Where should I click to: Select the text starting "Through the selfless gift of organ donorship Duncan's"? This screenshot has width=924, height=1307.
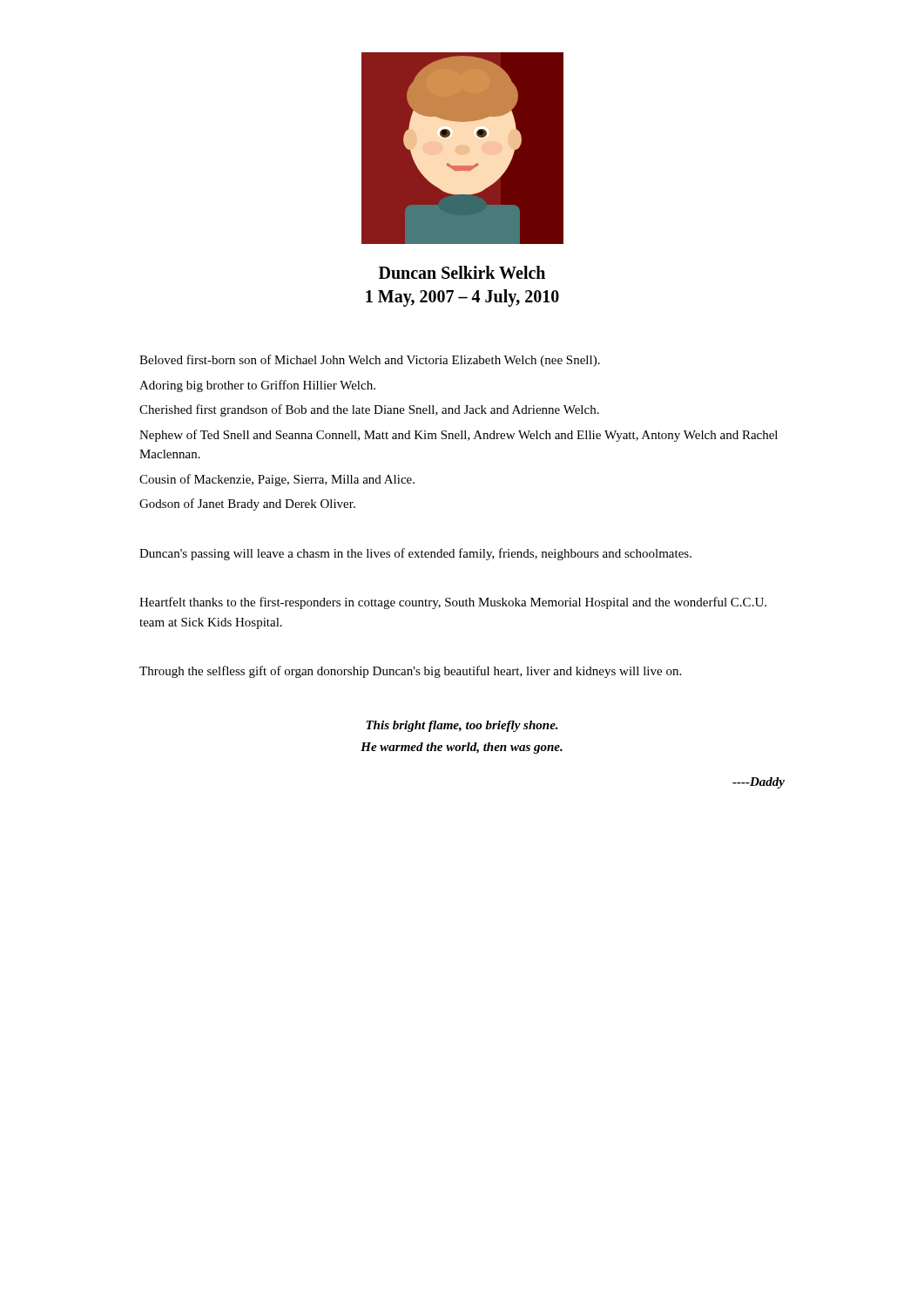point(462,671)
